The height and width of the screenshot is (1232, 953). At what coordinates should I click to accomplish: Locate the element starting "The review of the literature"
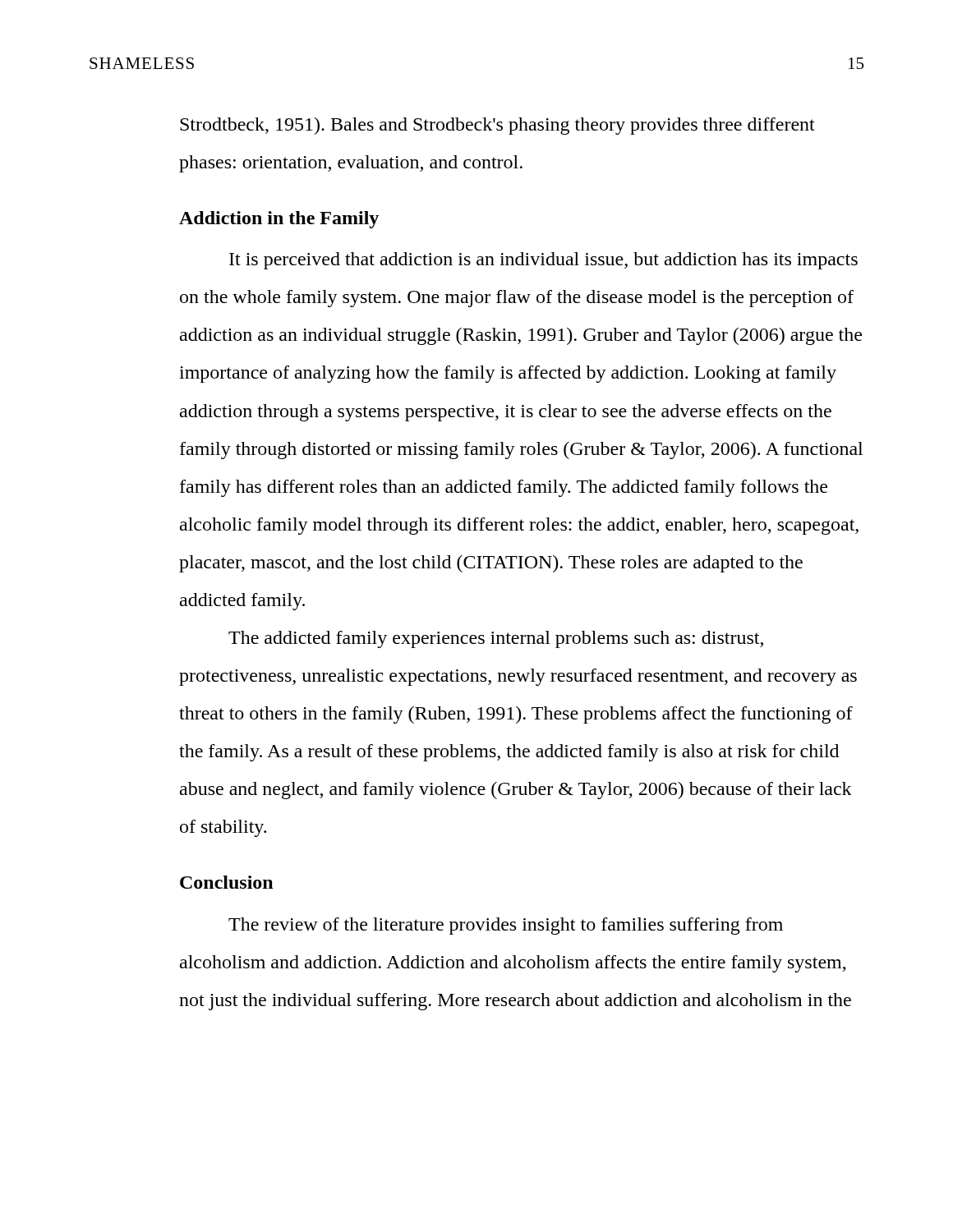515,961
